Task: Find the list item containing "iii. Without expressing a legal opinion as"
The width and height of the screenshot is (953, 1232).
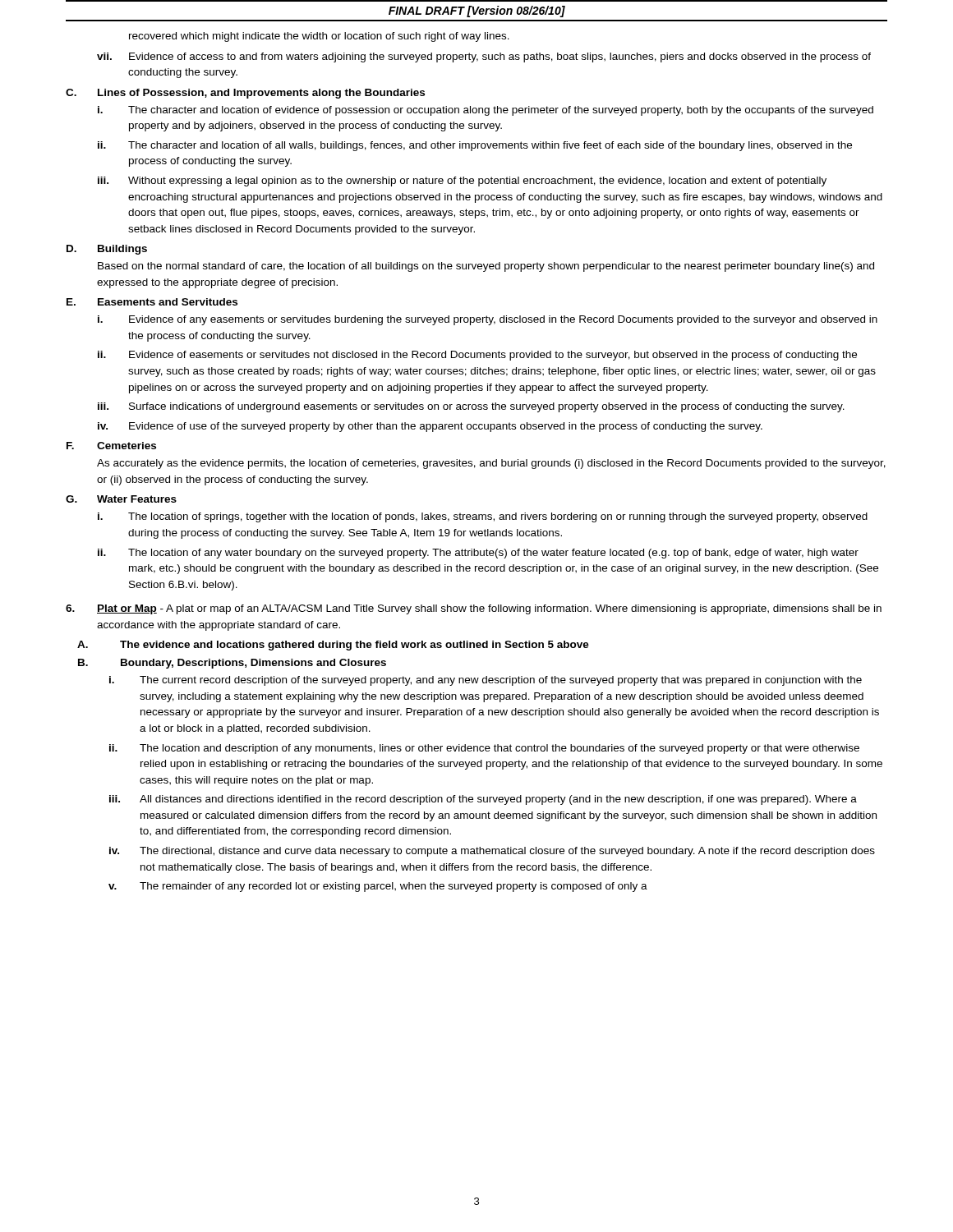Action: coord(492,205)
